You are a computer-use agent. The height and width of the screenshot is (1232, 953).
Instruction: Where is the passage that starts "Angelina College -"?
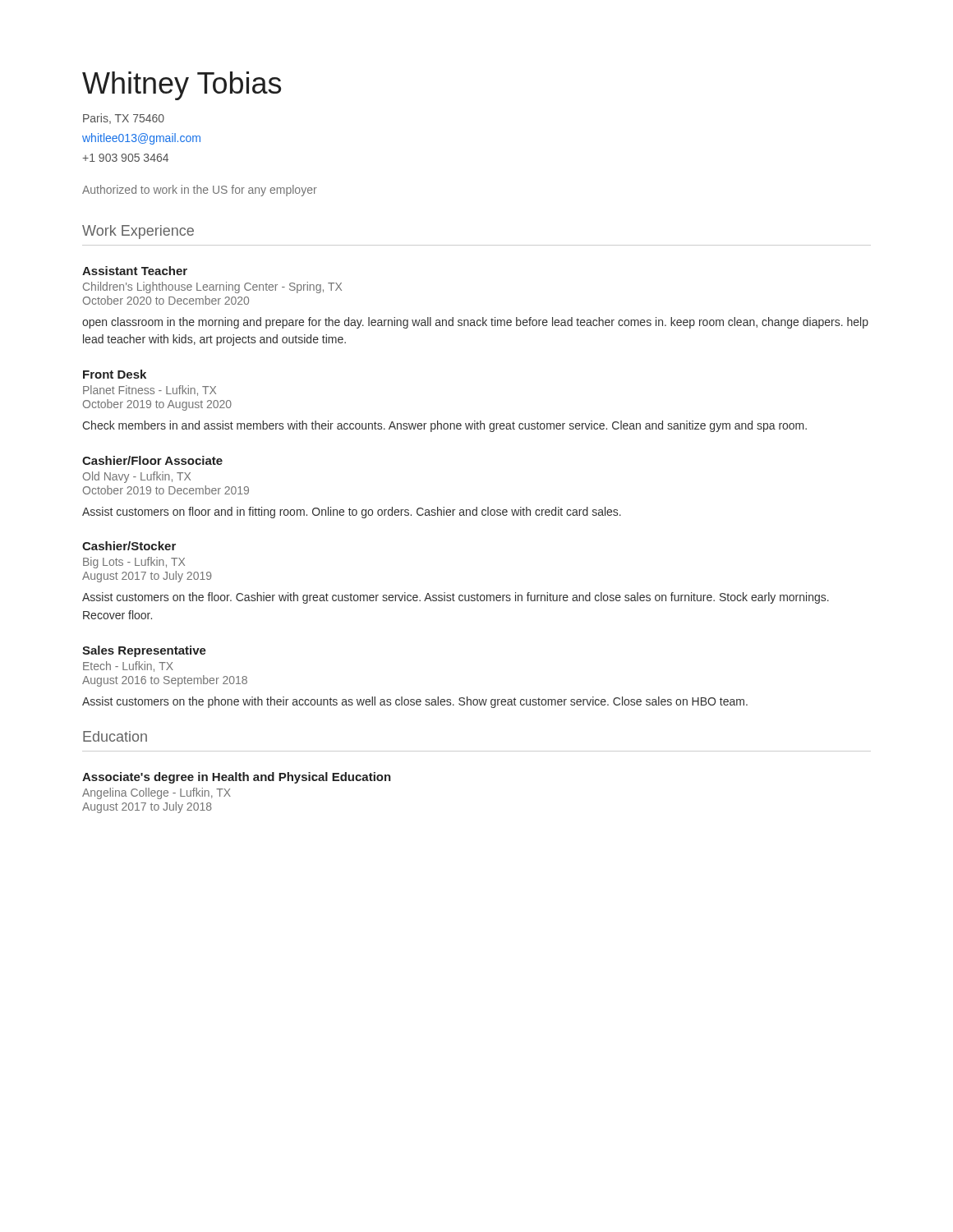tap(157, 793)
